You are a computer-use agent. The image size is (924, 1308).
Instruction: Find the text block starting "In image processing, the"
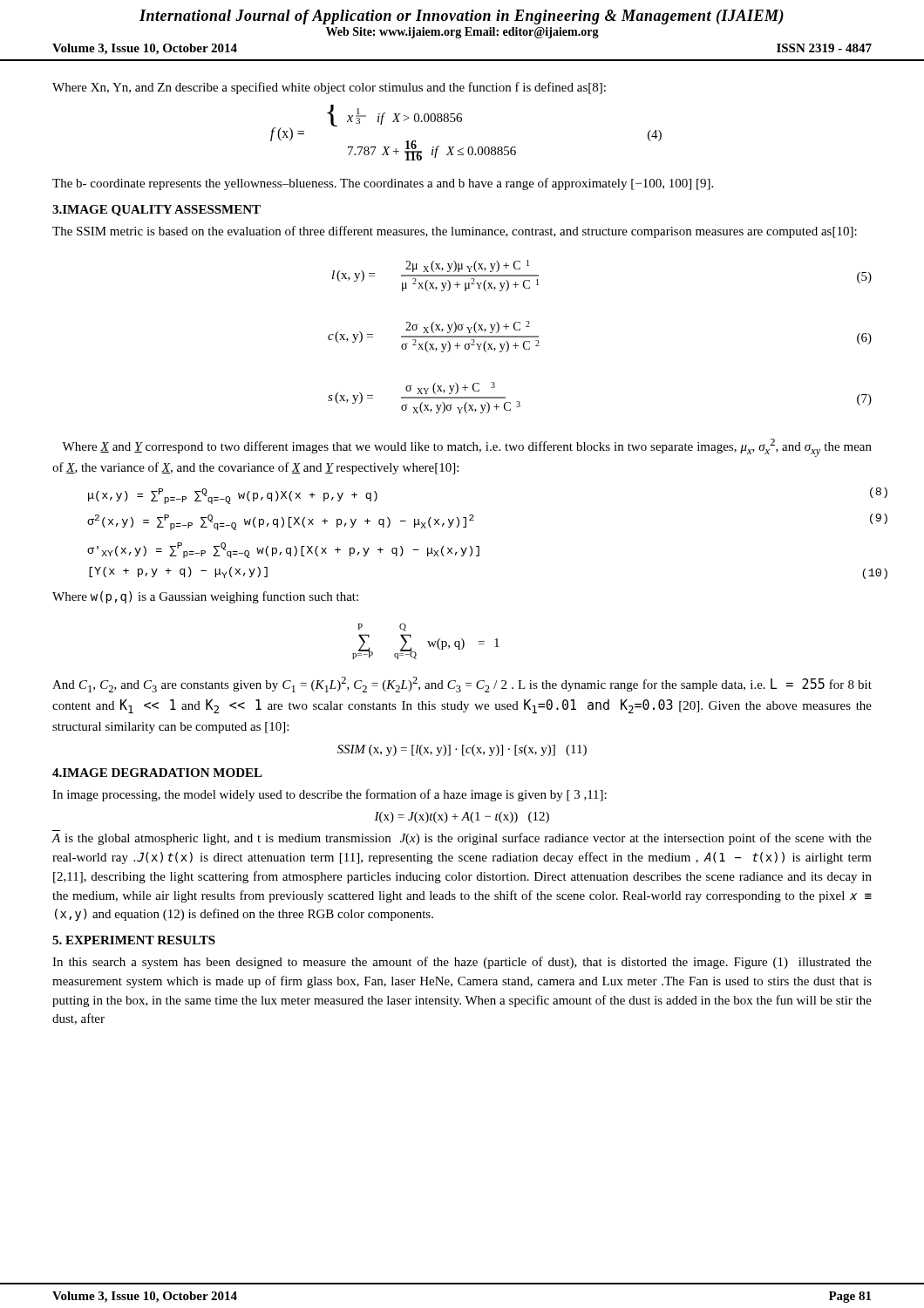point(330,794)
